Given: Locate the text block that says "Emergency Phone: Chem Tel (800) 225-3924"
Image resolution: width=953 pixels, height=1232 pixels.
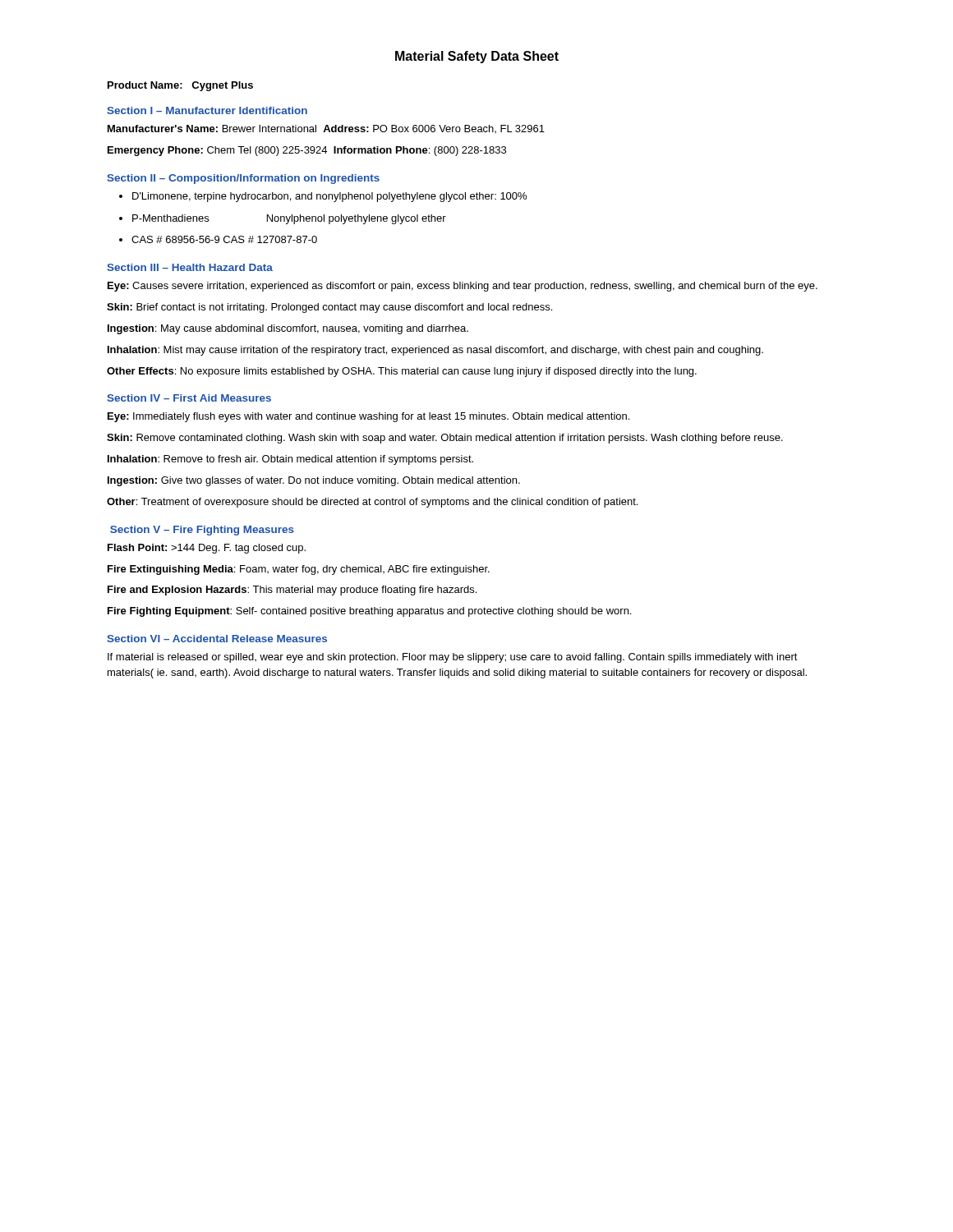Looking at the screenshot, I should coord(307,150).
